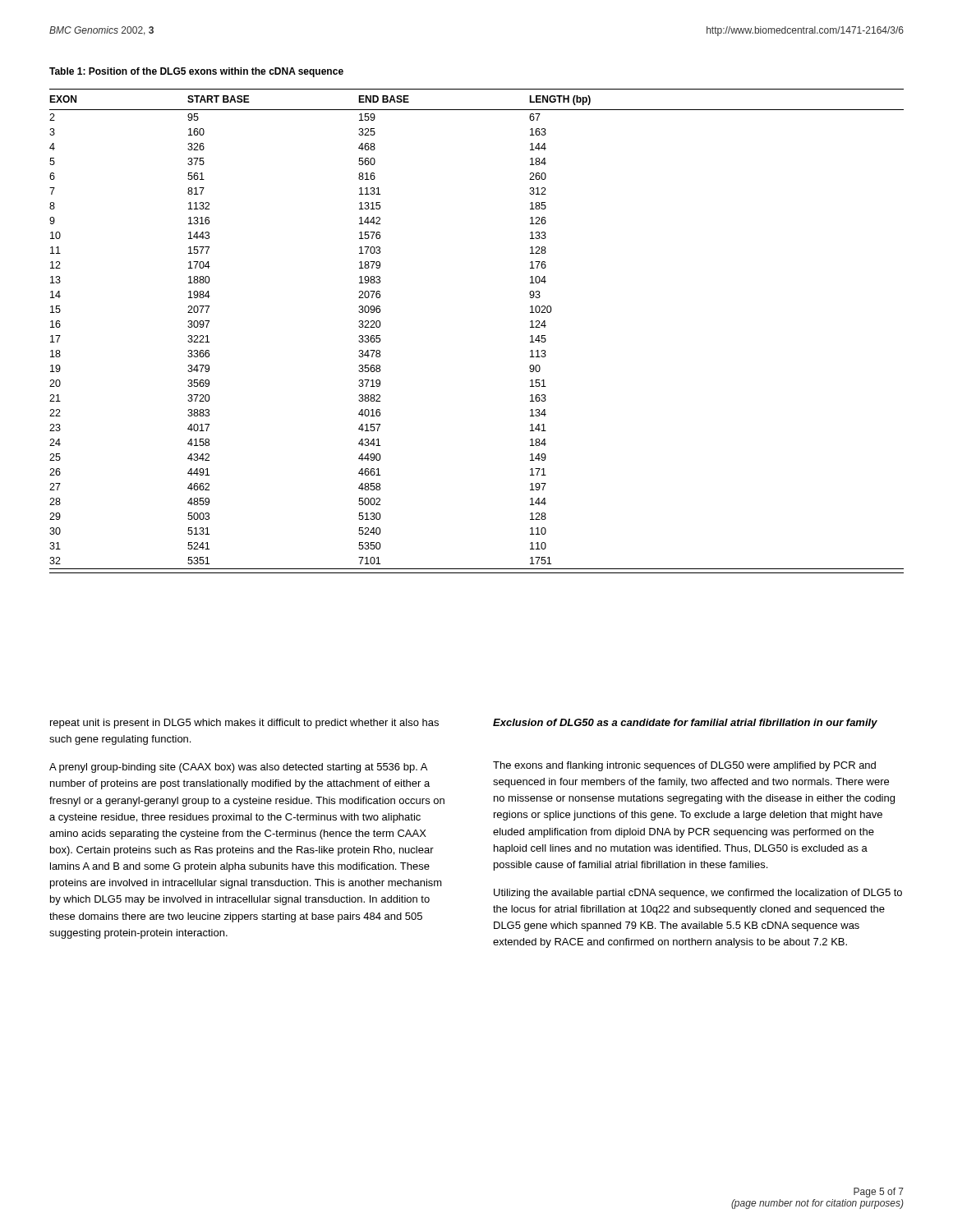Locate the block starting "repeat unit is present"
This screenshot has height=1232, width=953.
[251, 828]
